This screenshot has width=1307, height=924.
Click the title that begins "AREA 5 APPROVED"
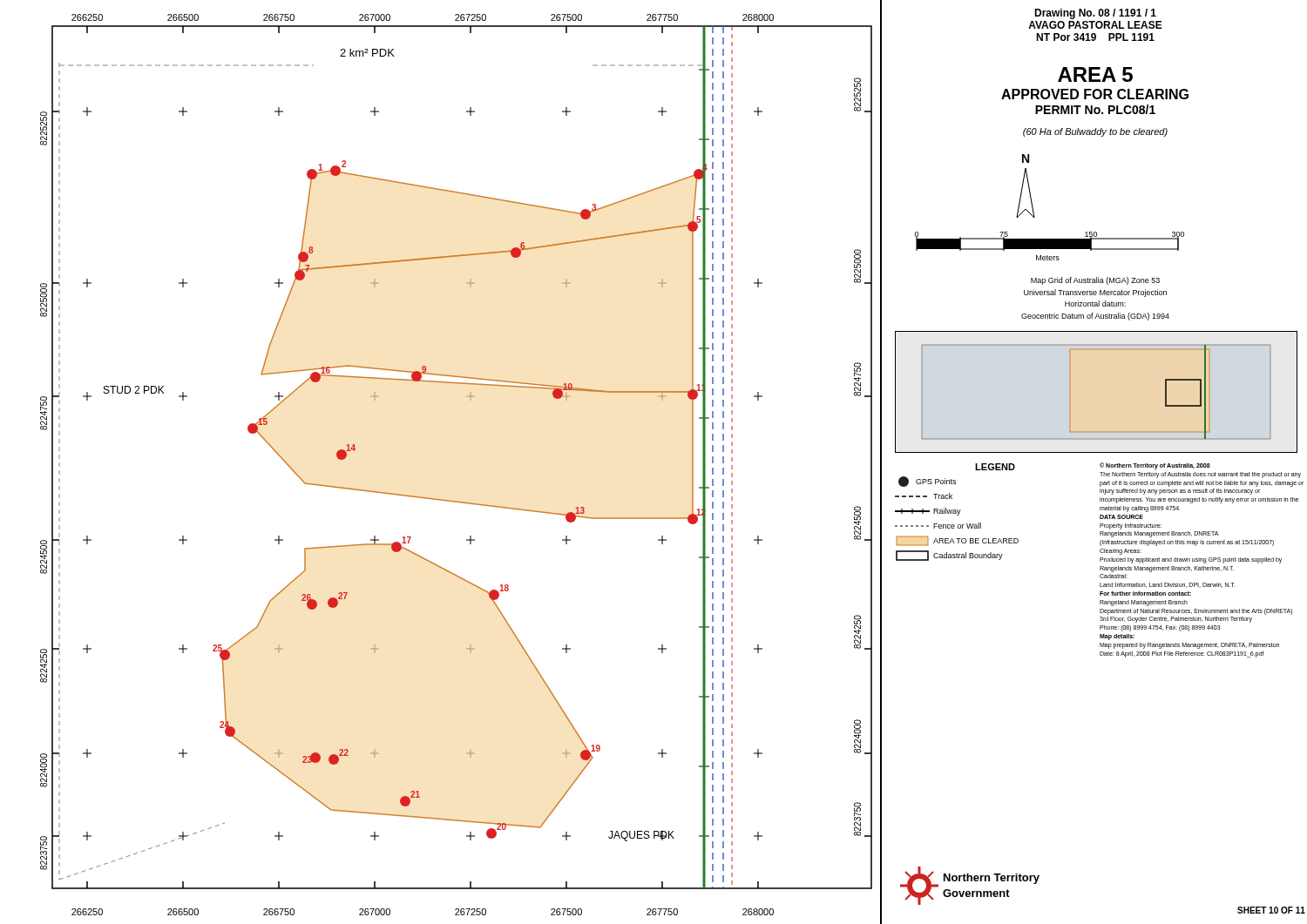tap(1094, 90)
